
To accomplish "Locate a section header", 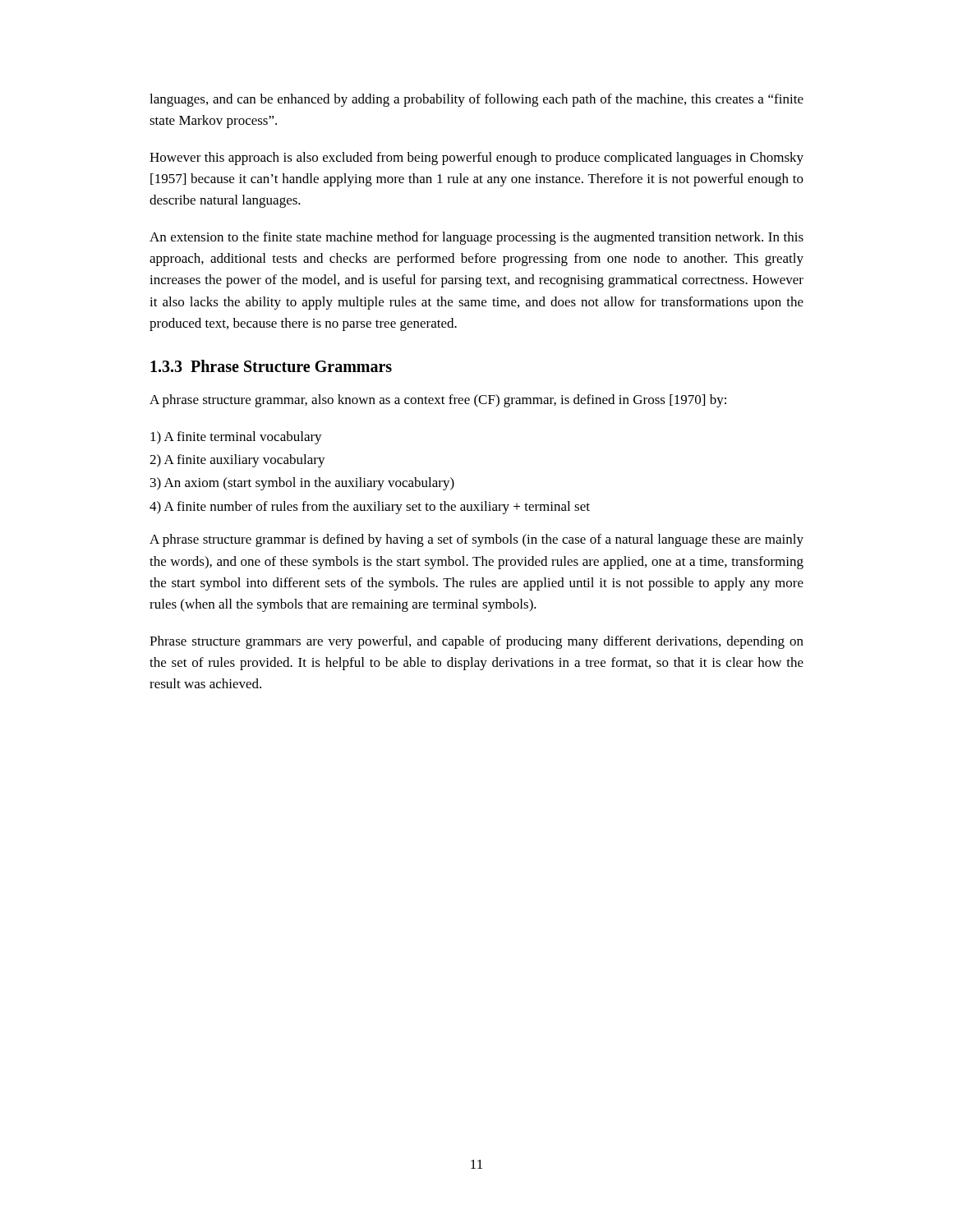I will click(x=271, y=367).
